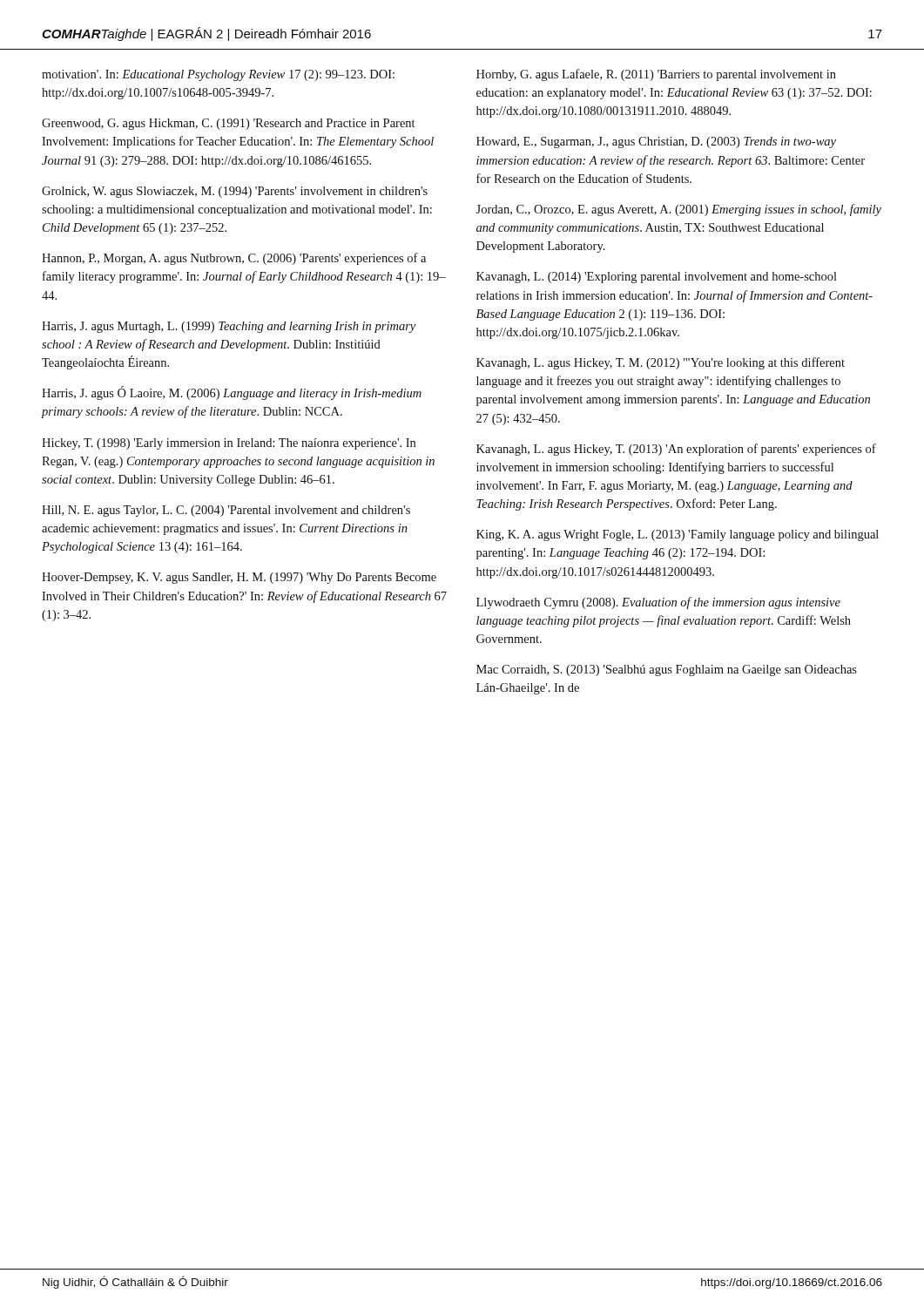Point to the text block starting "Harris, J. agus Ó Laoire, M. (2006) Language"

(232, 402)
